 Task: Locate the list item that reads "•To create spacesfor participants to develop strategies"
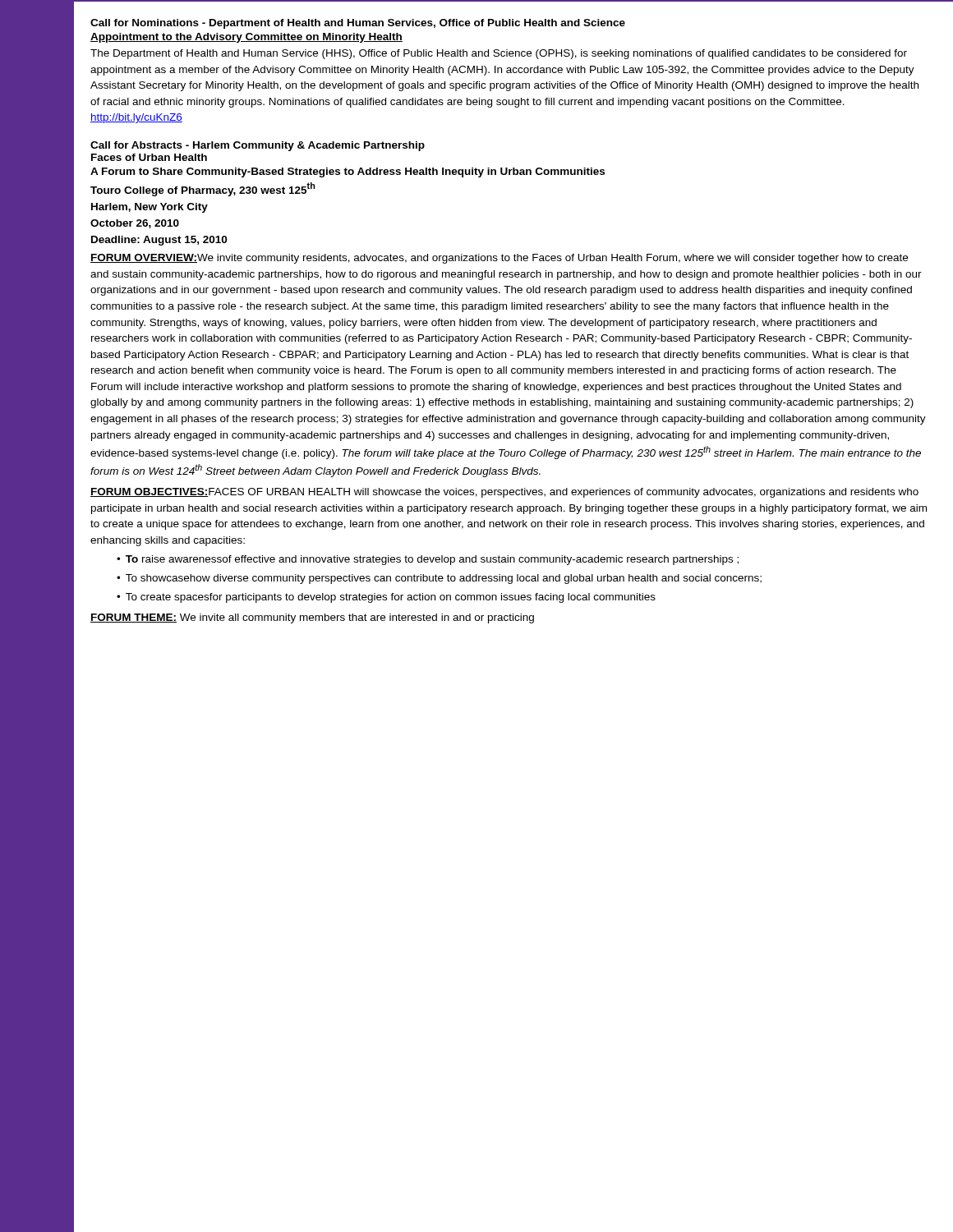coord(386,597)
